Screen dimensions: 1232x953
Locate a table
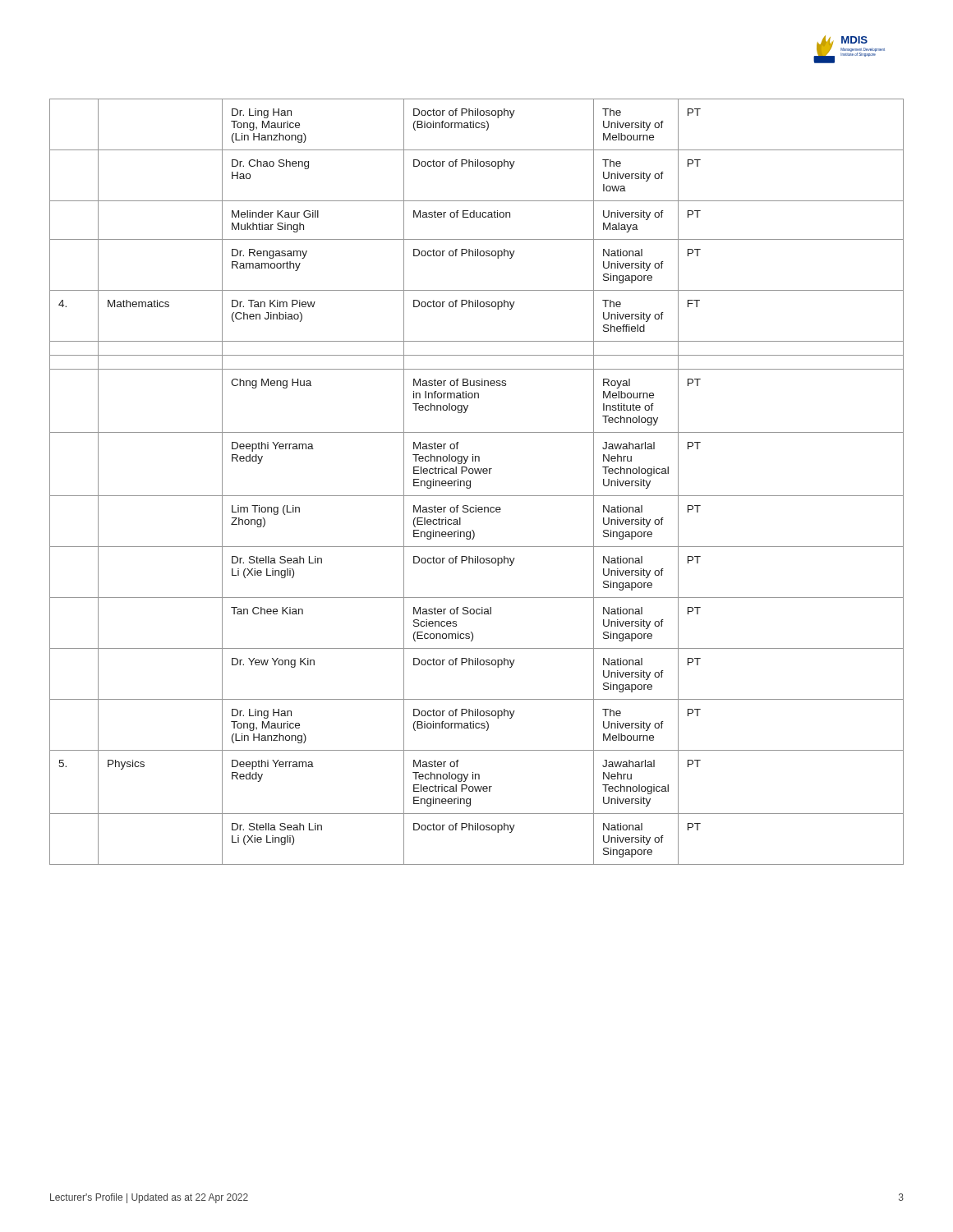pyautogui.click(x=476, y=482)
